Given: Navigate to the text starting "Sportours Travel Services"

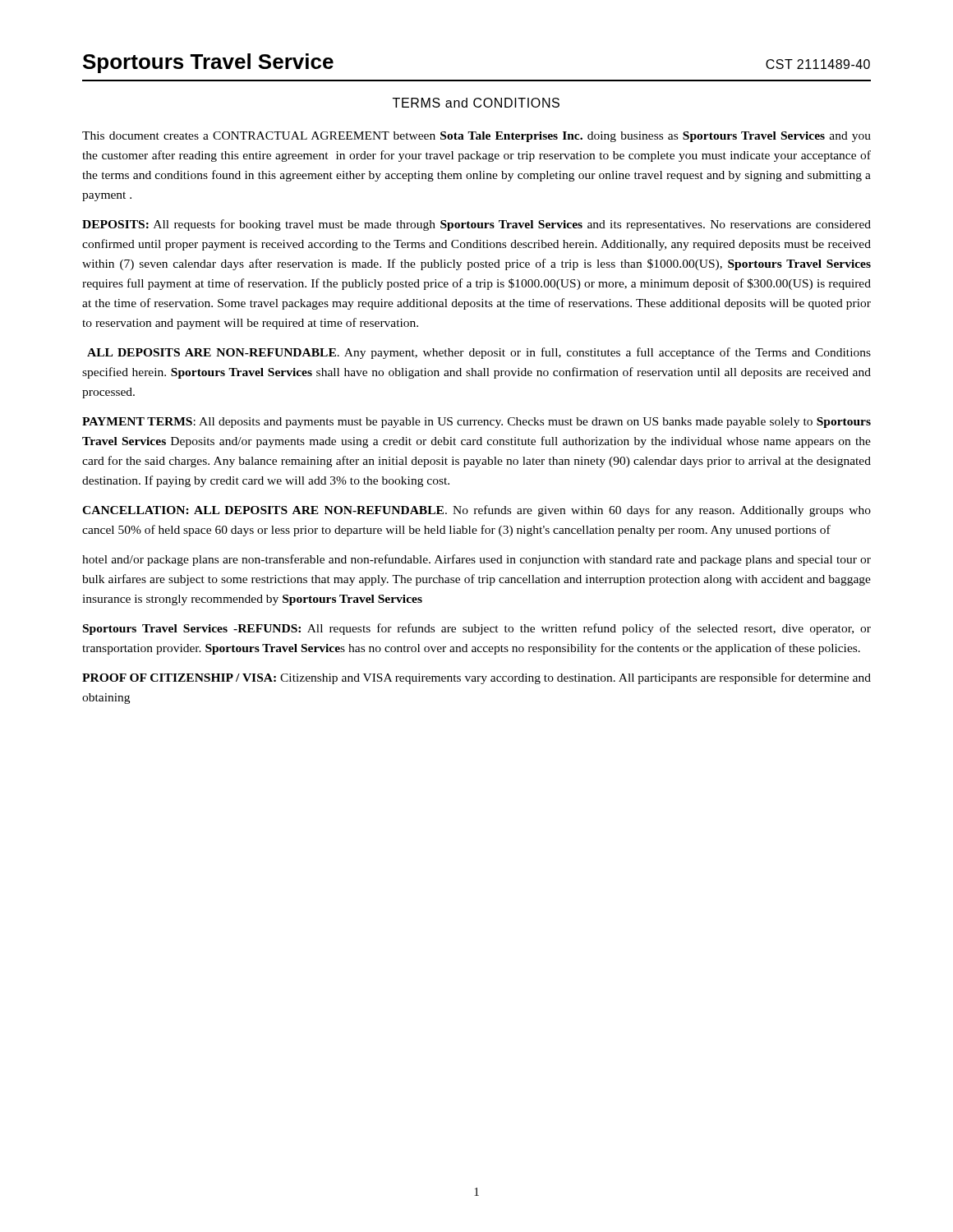Looking at the screenshot, I should 476,638.
